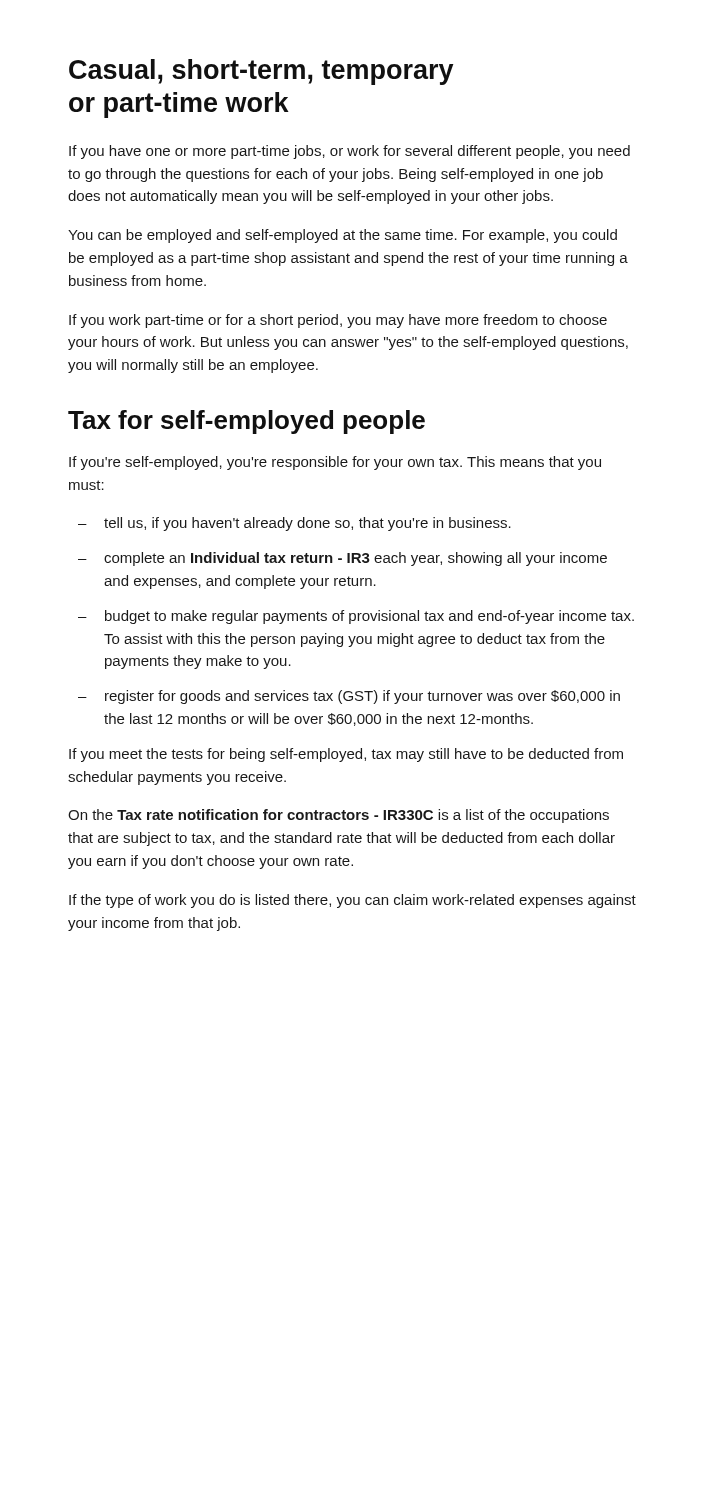Find the block on this page that starts "If you meet the tests for being"
Screen dimensions: 1500x708
pyautogui.click(x=346, y=765)
